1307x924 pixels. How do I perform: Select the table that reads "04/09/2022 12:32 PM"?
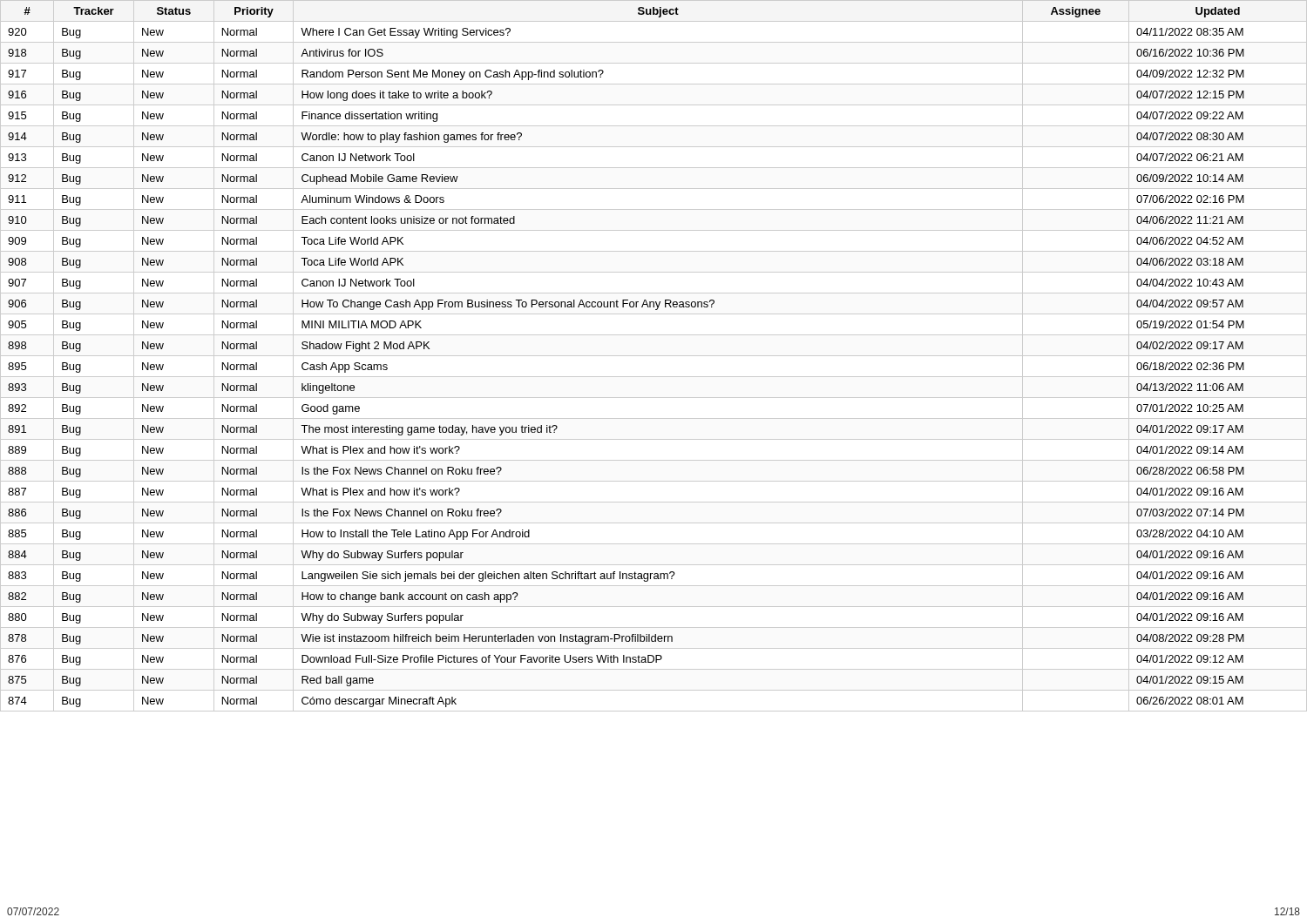[x=654, y=356]
